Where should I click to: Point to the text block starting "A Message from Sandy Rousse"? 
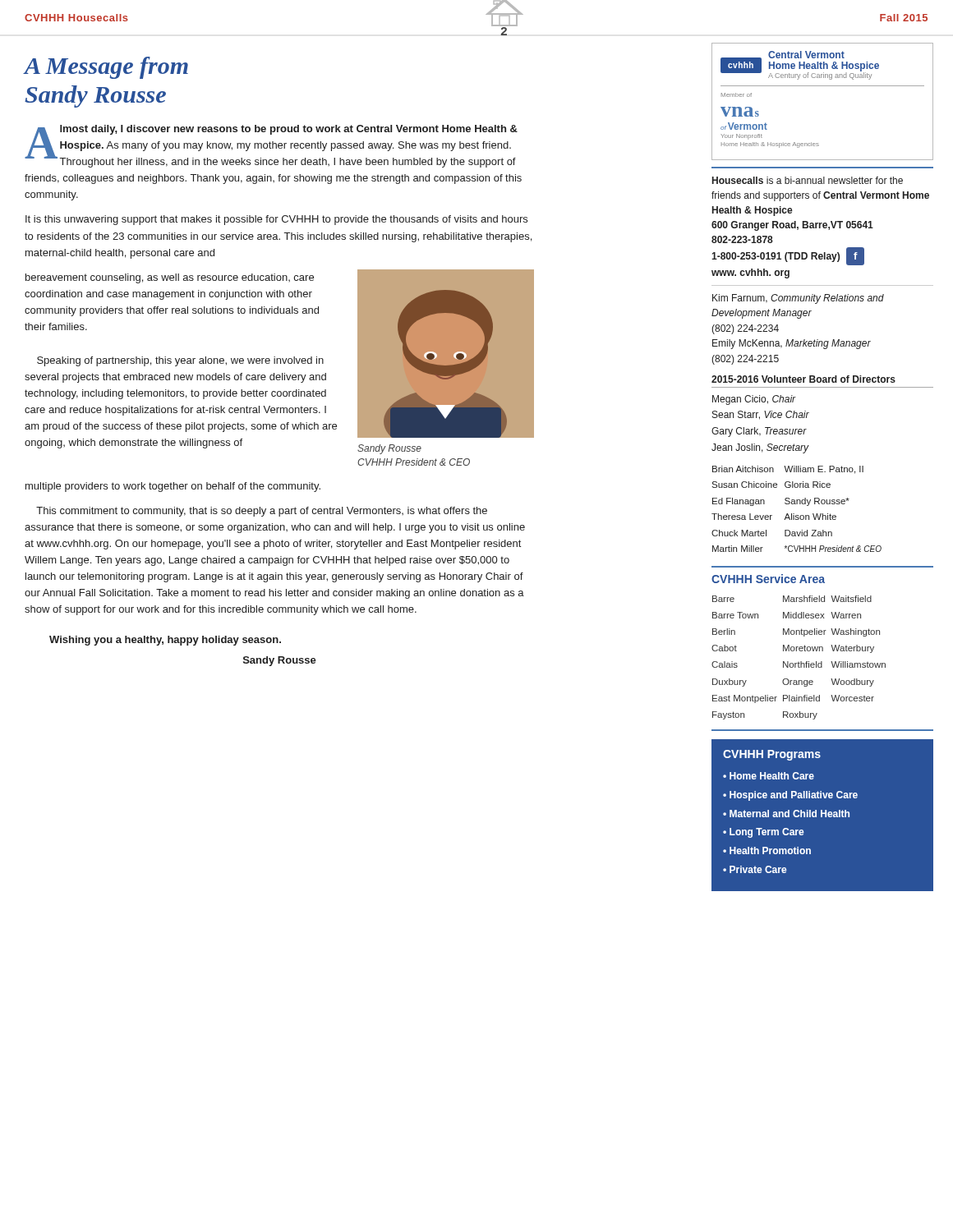point(106,68)
